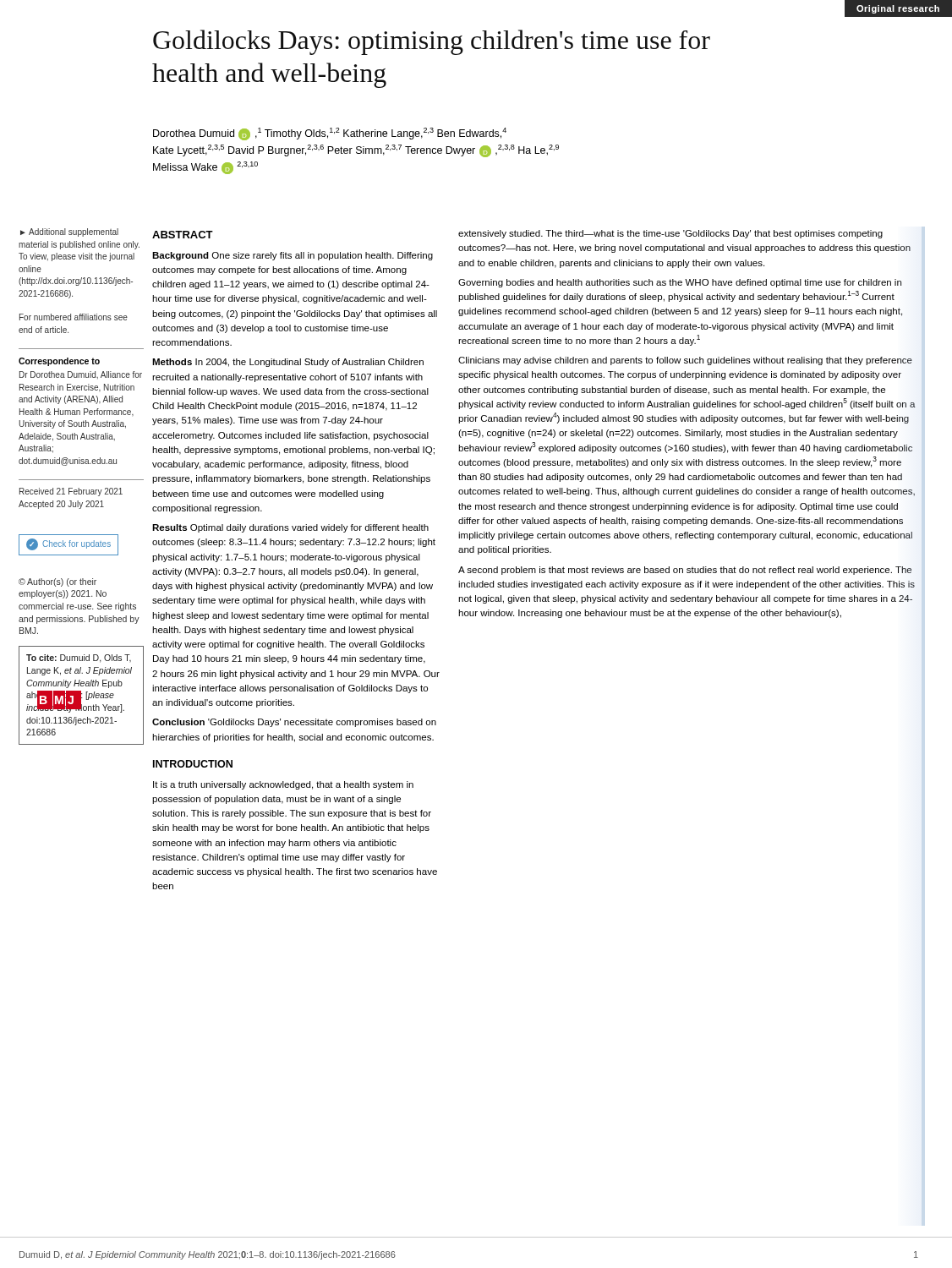This screenshot has width=952, height=1268.
Task: Find the text block that reads "► Additional supplemental material"
Action: (x=79, y=263)
